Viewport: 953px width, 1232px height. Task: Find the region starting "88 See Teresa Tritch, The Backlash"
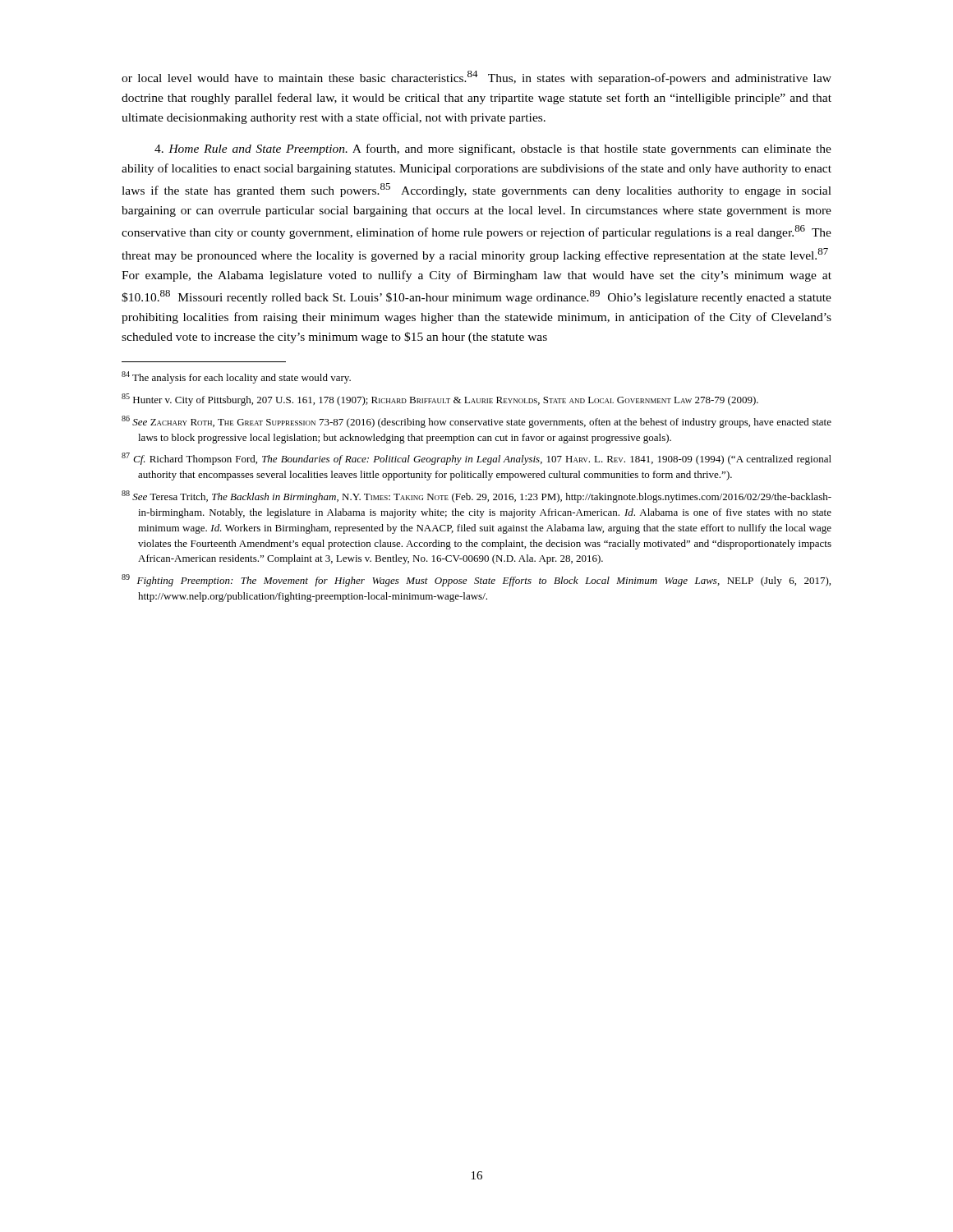pyautogui.click(x=476, y=527)
